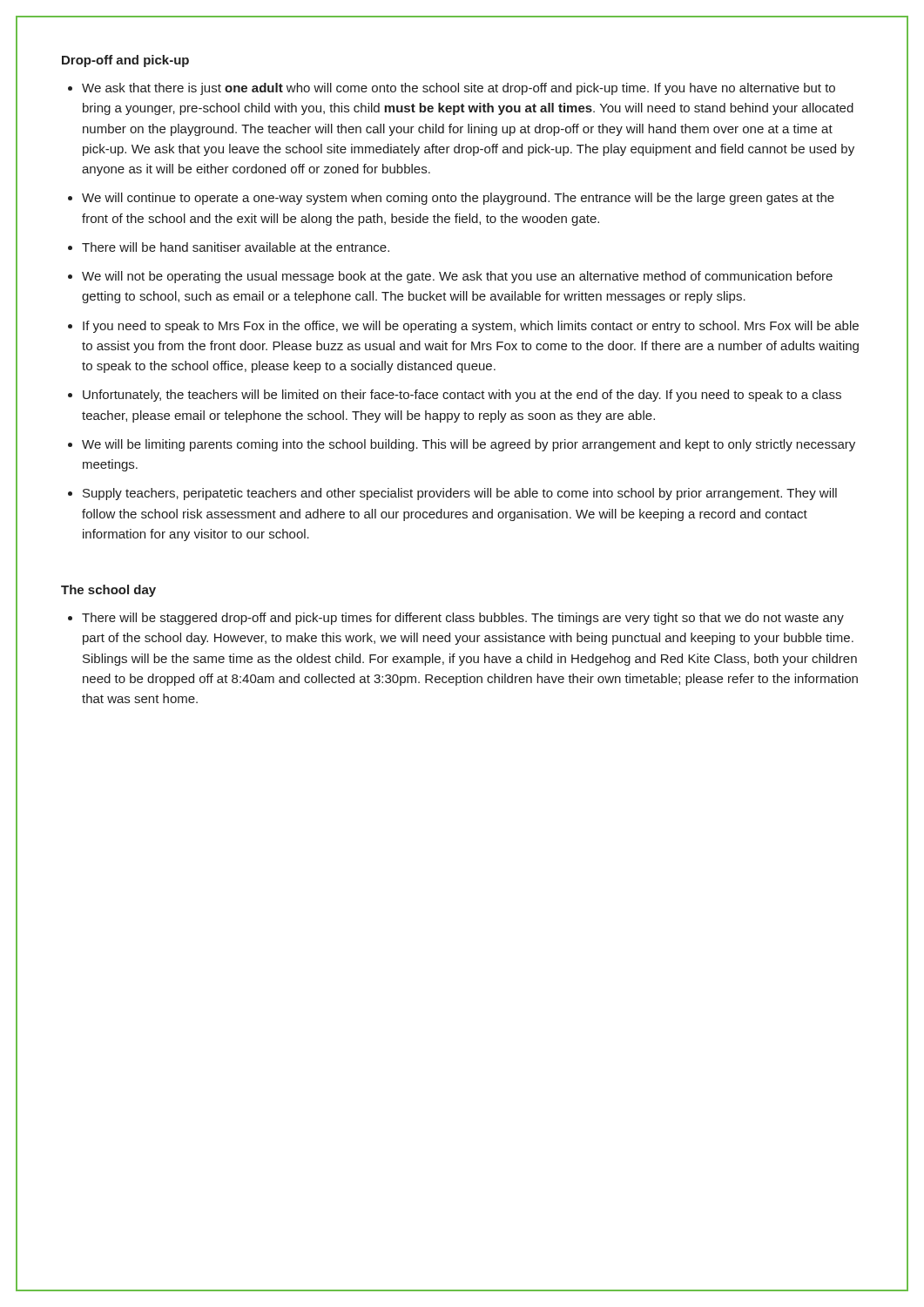Find the block on this page that starts "There will be hand sanitiser available"

tap(236, 247)
